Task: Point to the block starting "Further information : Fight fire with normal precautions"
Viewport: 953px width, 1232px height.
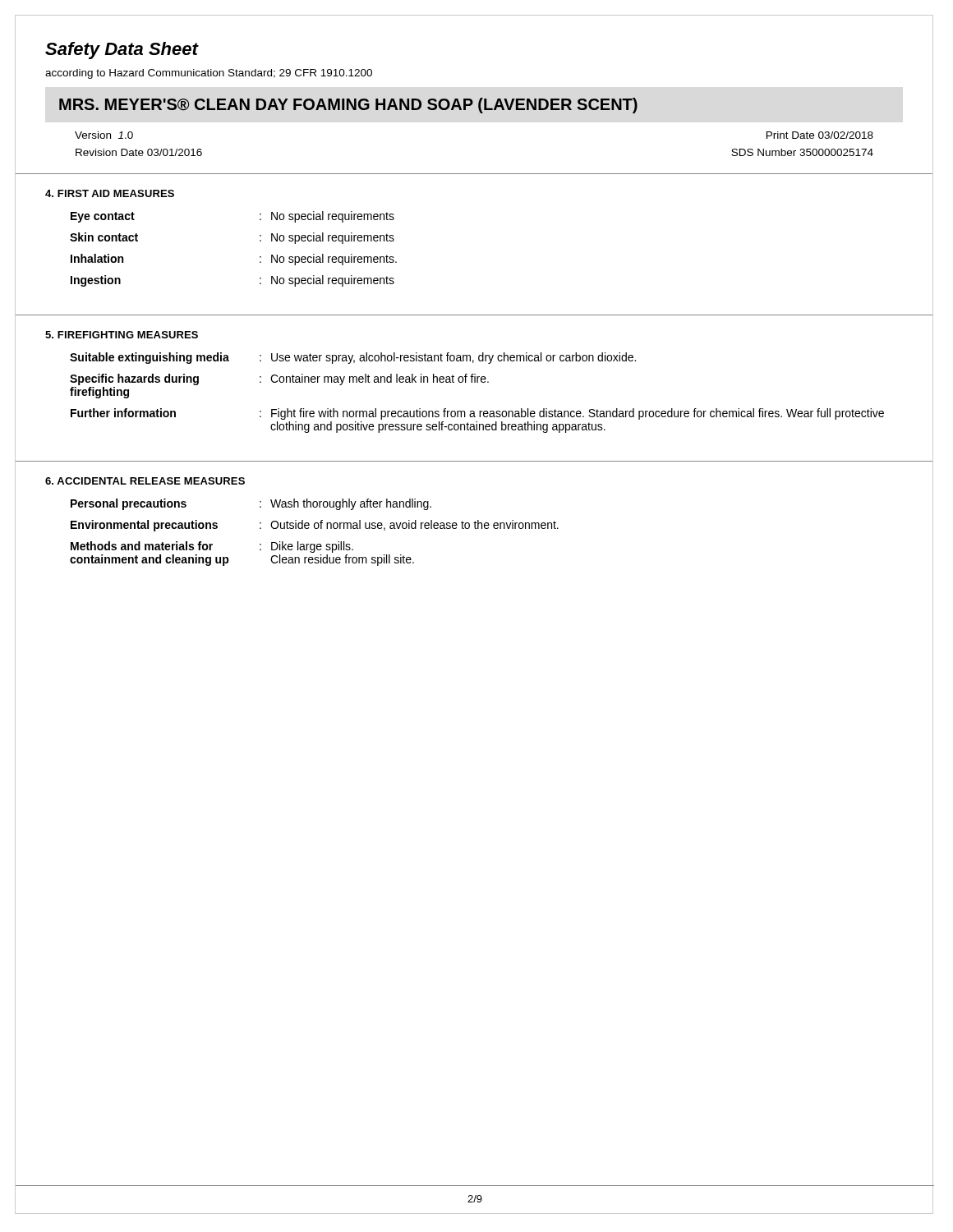Action: [474, 420]
